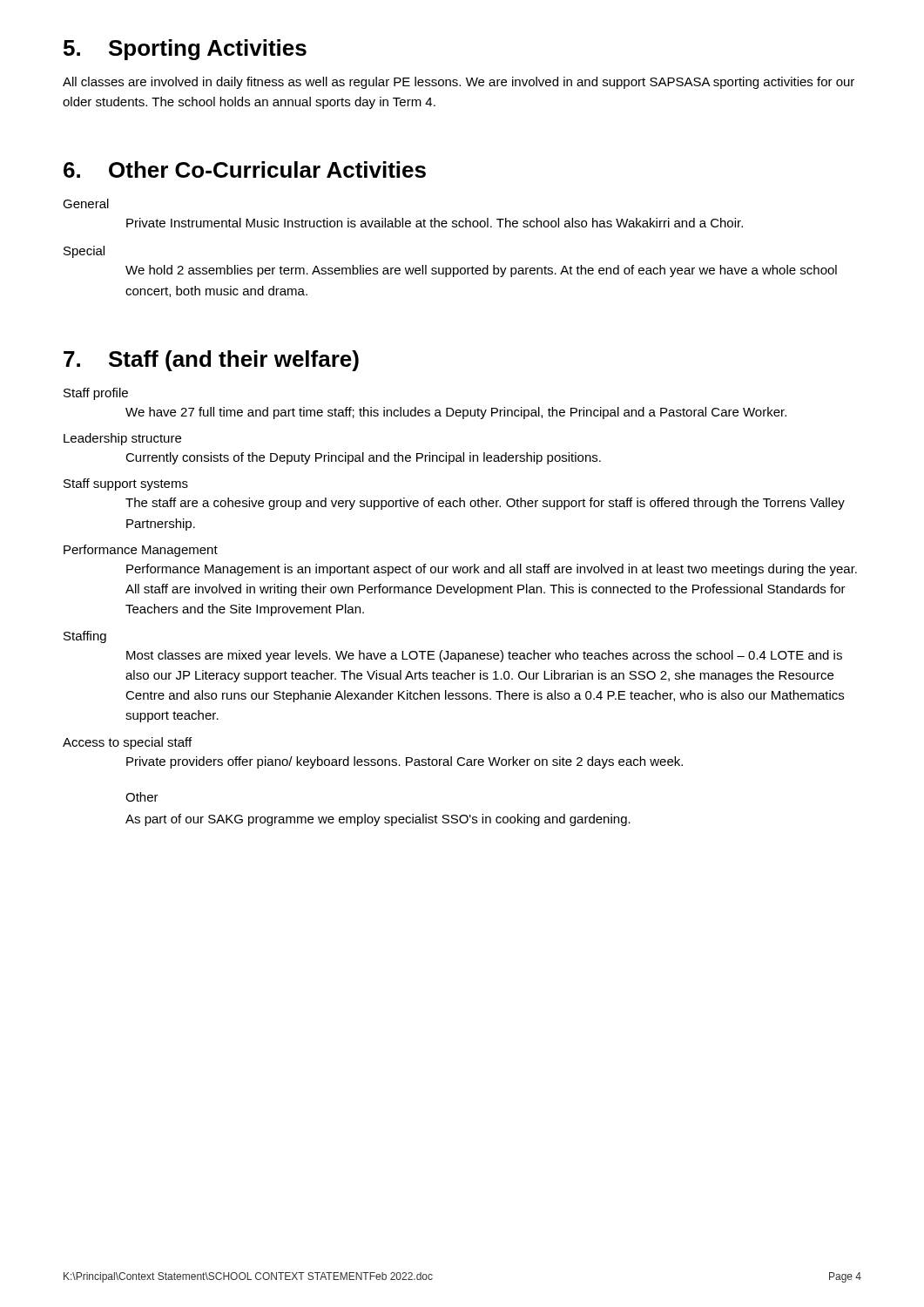
Task: Navigate to the text block starting "We have 27 full time and part time"
Action: 457,412
